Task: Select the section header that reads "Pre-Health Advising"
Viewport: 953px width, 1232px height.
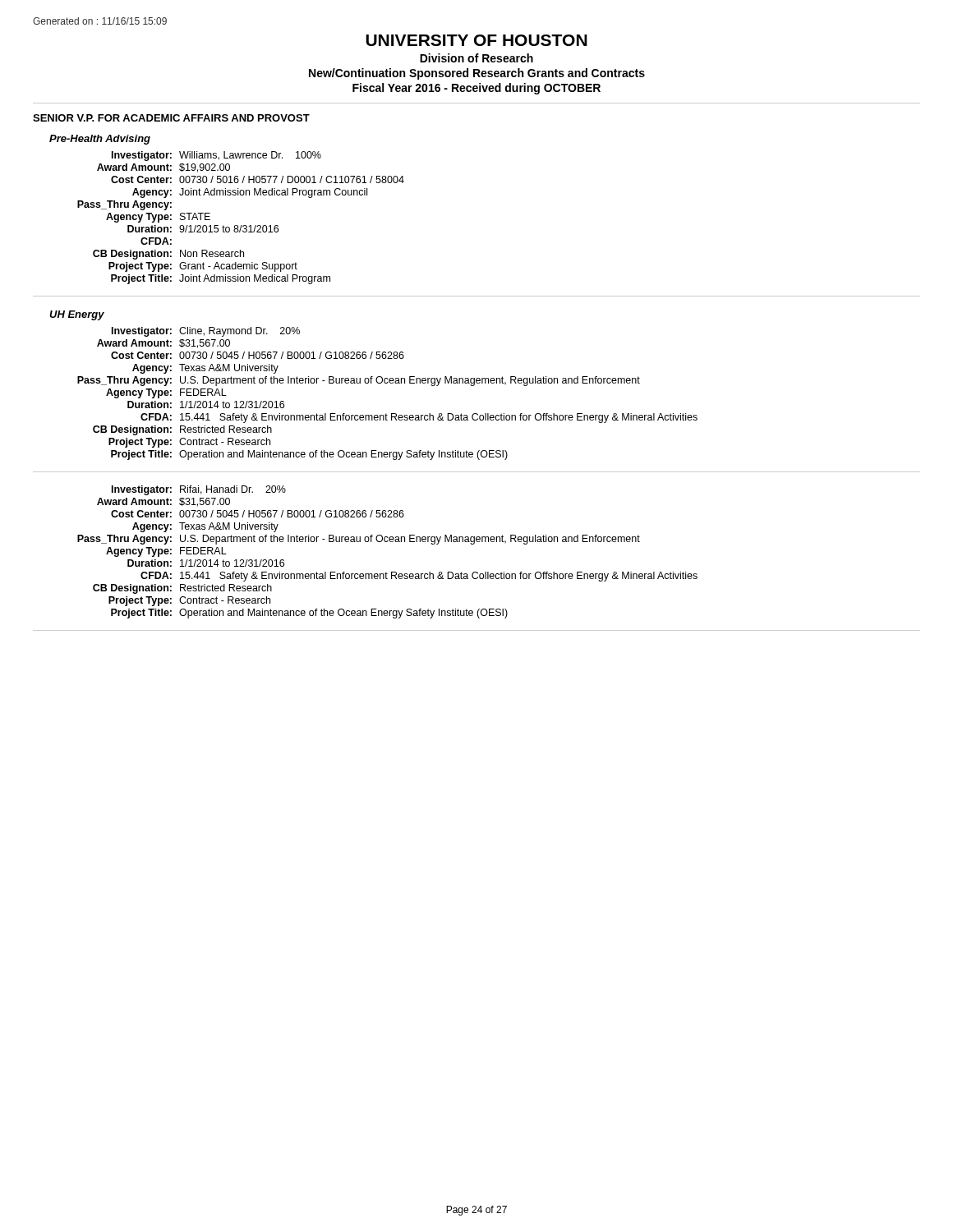Action: tap(100, 138)
